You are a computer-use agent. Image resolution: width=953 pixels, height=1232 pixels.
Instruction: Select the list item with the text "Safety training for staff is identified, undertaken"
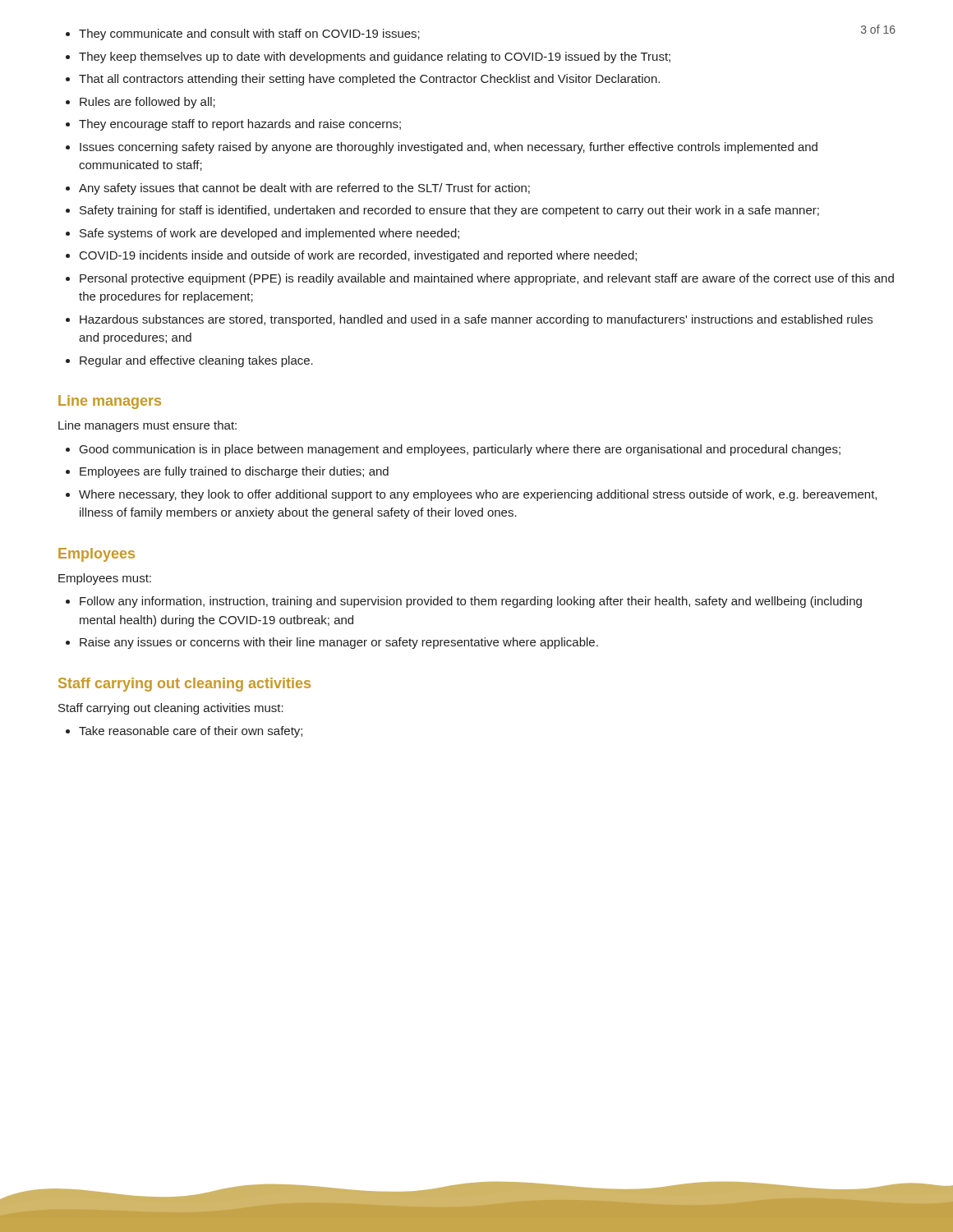click(449, 210)
